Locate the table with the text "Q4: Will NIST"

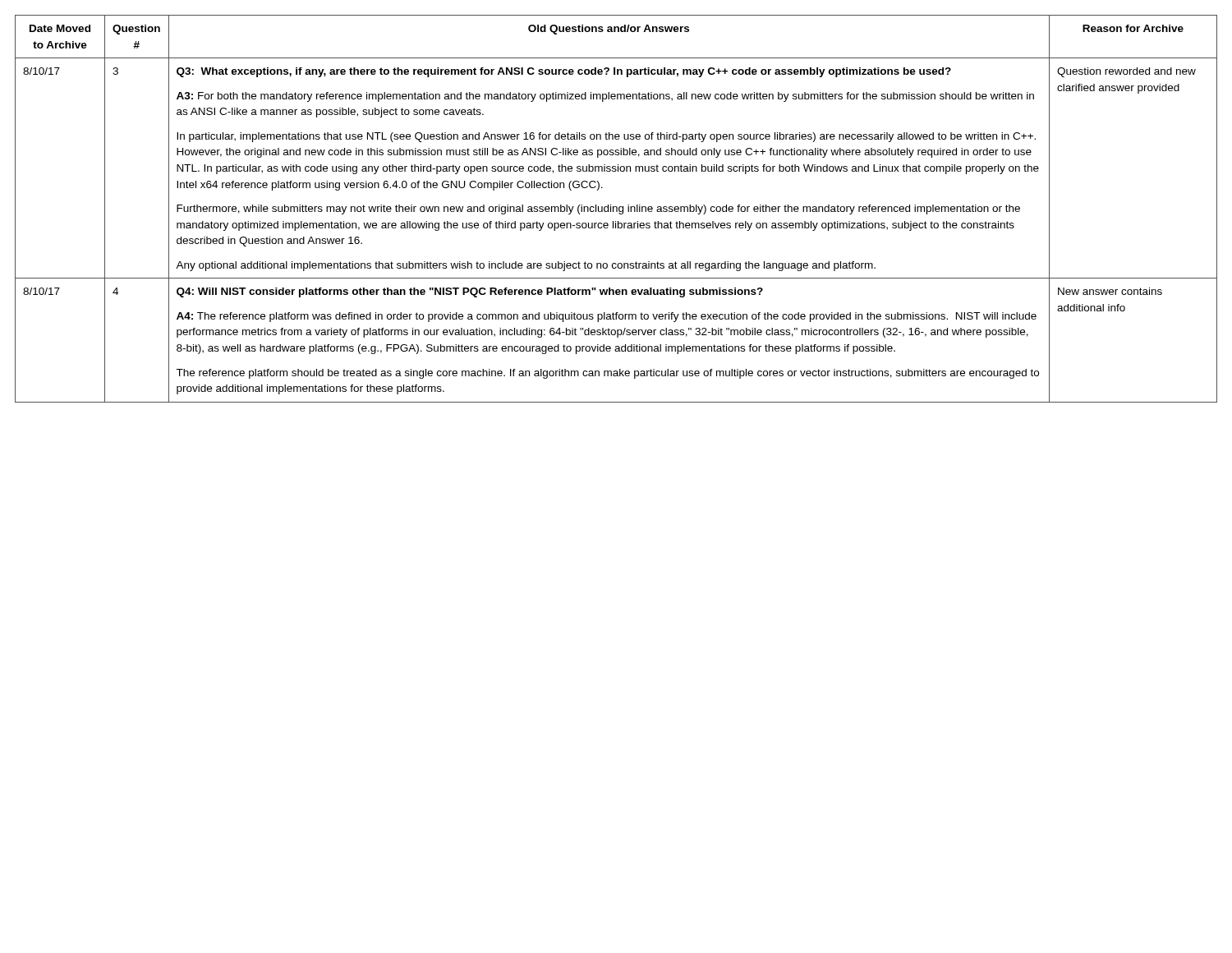tap(616, 209)
